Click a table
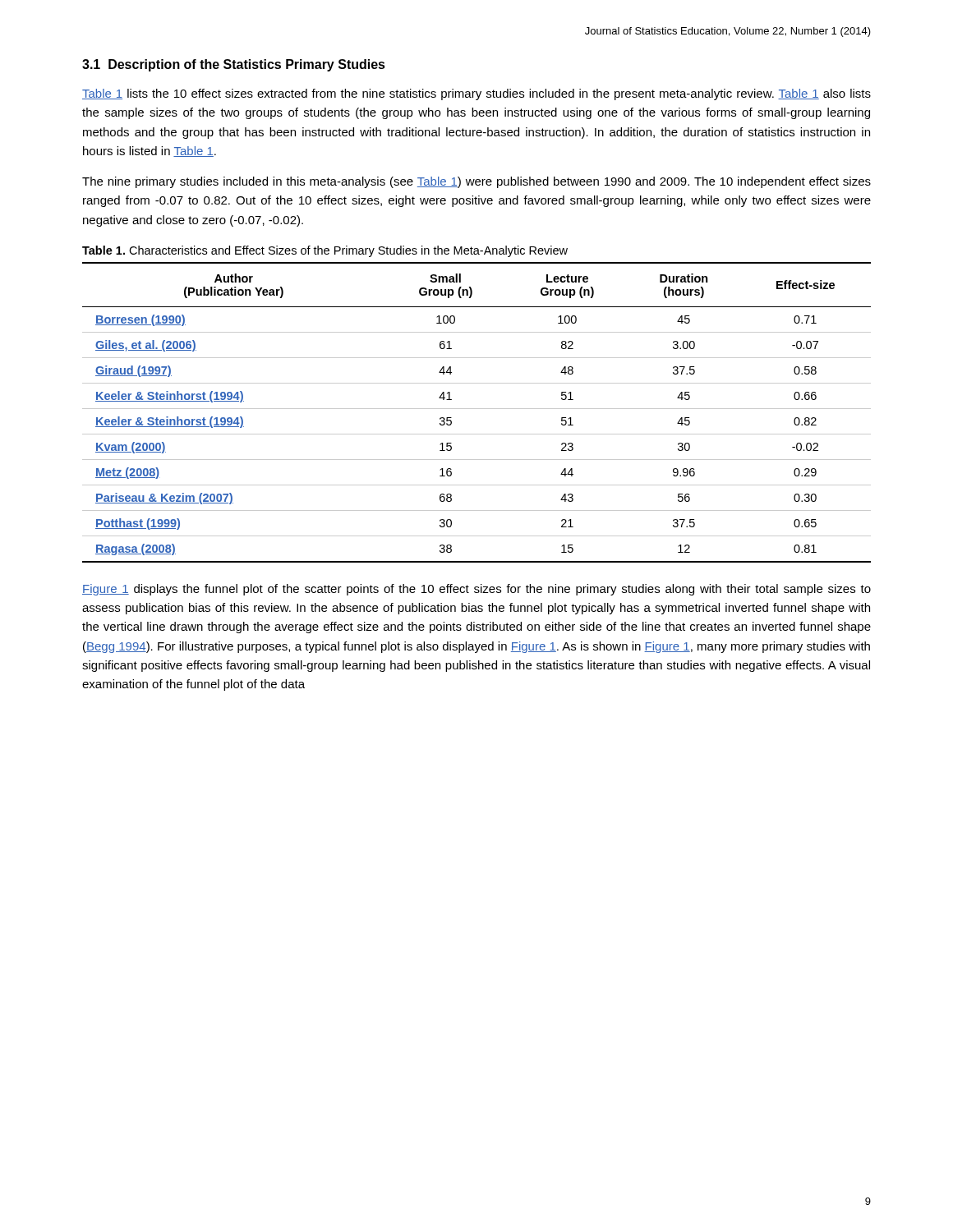This screenshot has height=1232, width=953. [476, 412]
